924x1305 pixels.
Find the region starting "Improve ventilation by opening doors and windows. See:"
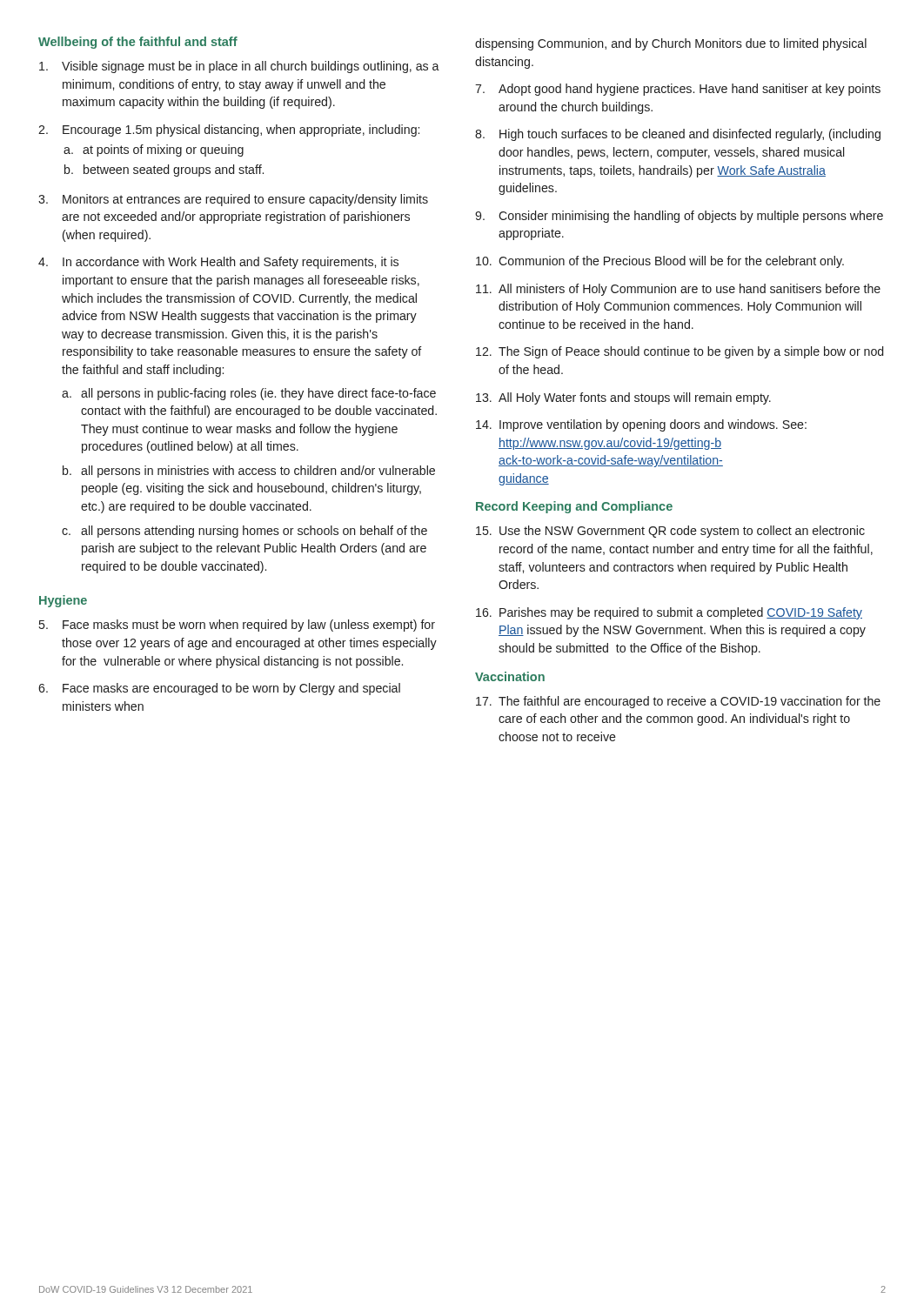692,452
